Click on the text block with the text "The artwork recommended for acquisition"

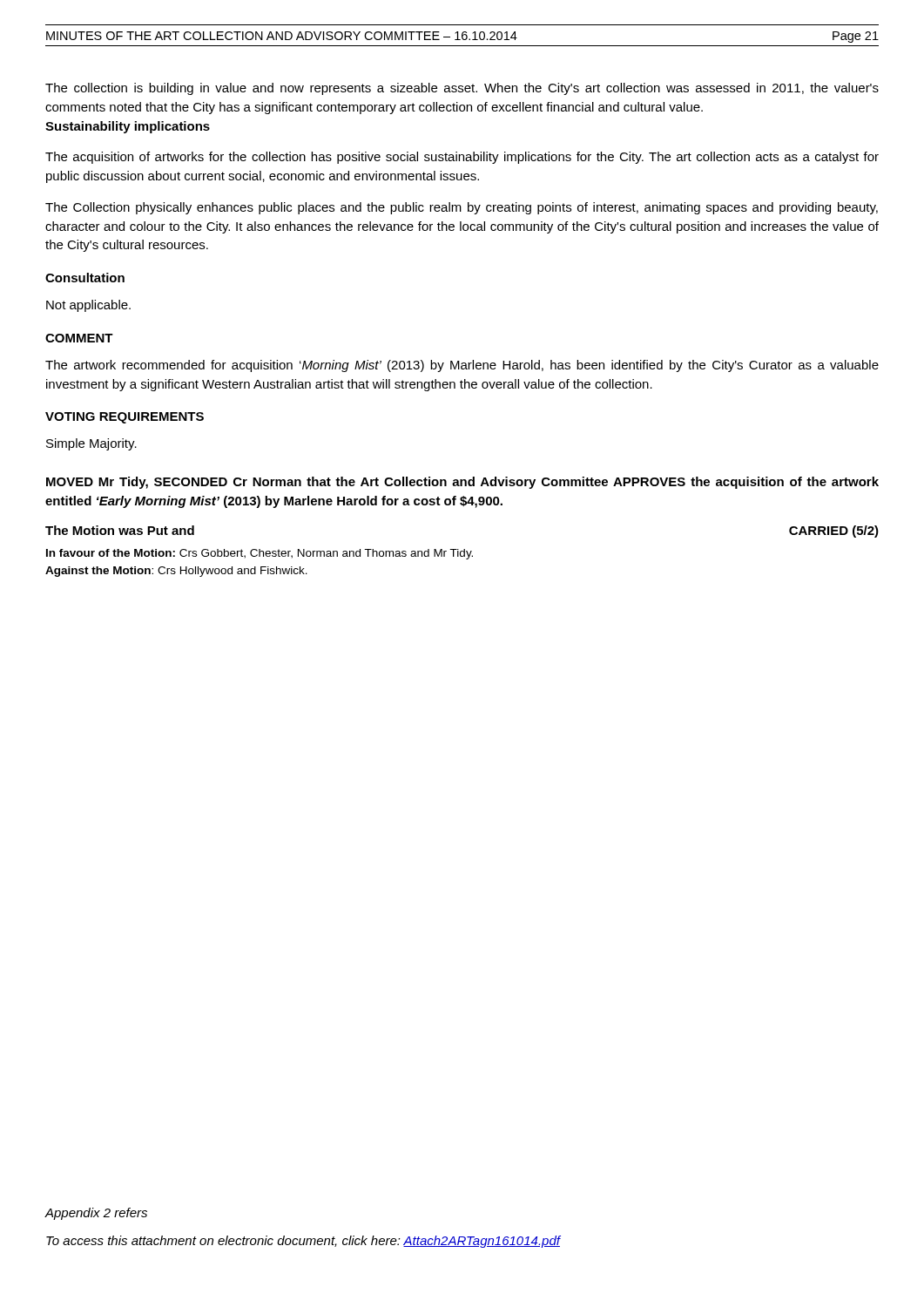tap(462, 374)
